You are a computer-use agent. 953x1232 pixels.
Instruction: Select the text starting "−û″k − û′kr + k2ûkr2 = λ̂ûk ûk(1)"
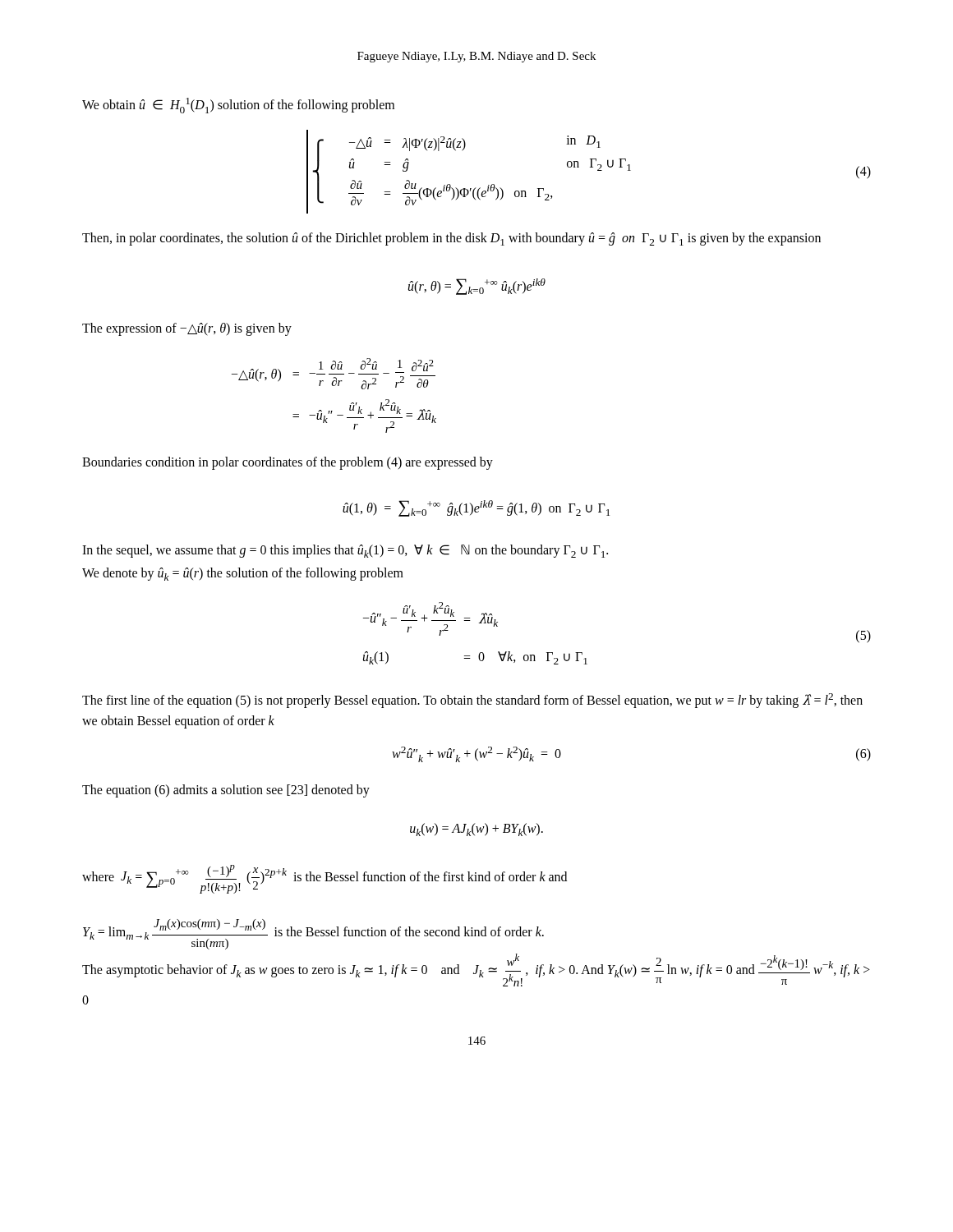tap(443, 621)
